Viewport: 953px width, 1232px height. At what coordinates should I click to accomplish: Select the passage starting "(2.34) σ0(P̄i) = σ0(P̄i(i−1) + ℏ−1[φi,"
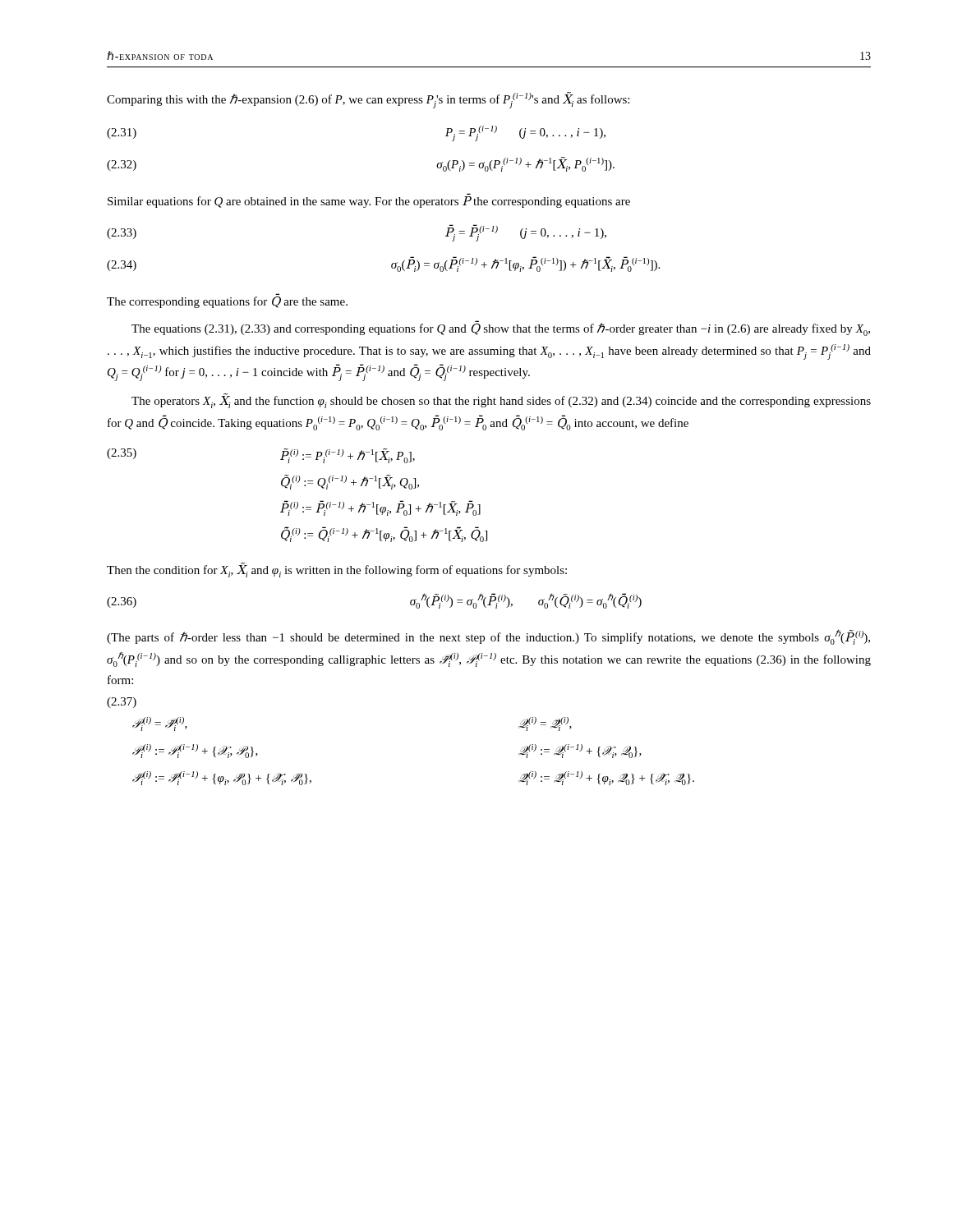489,265
